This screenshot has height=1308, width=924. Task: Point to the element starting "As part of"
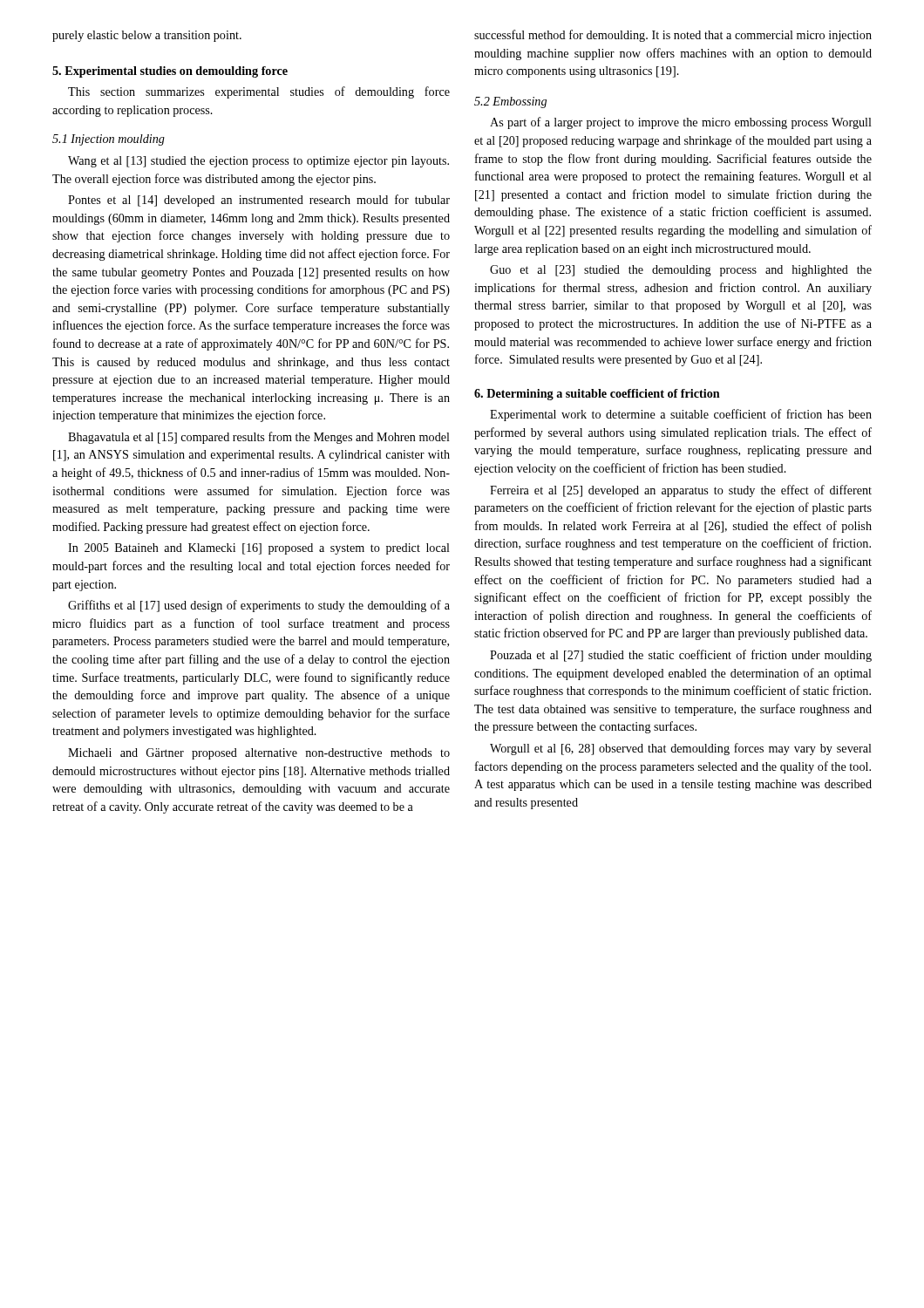pyautogui.click(x=673, y=241)
